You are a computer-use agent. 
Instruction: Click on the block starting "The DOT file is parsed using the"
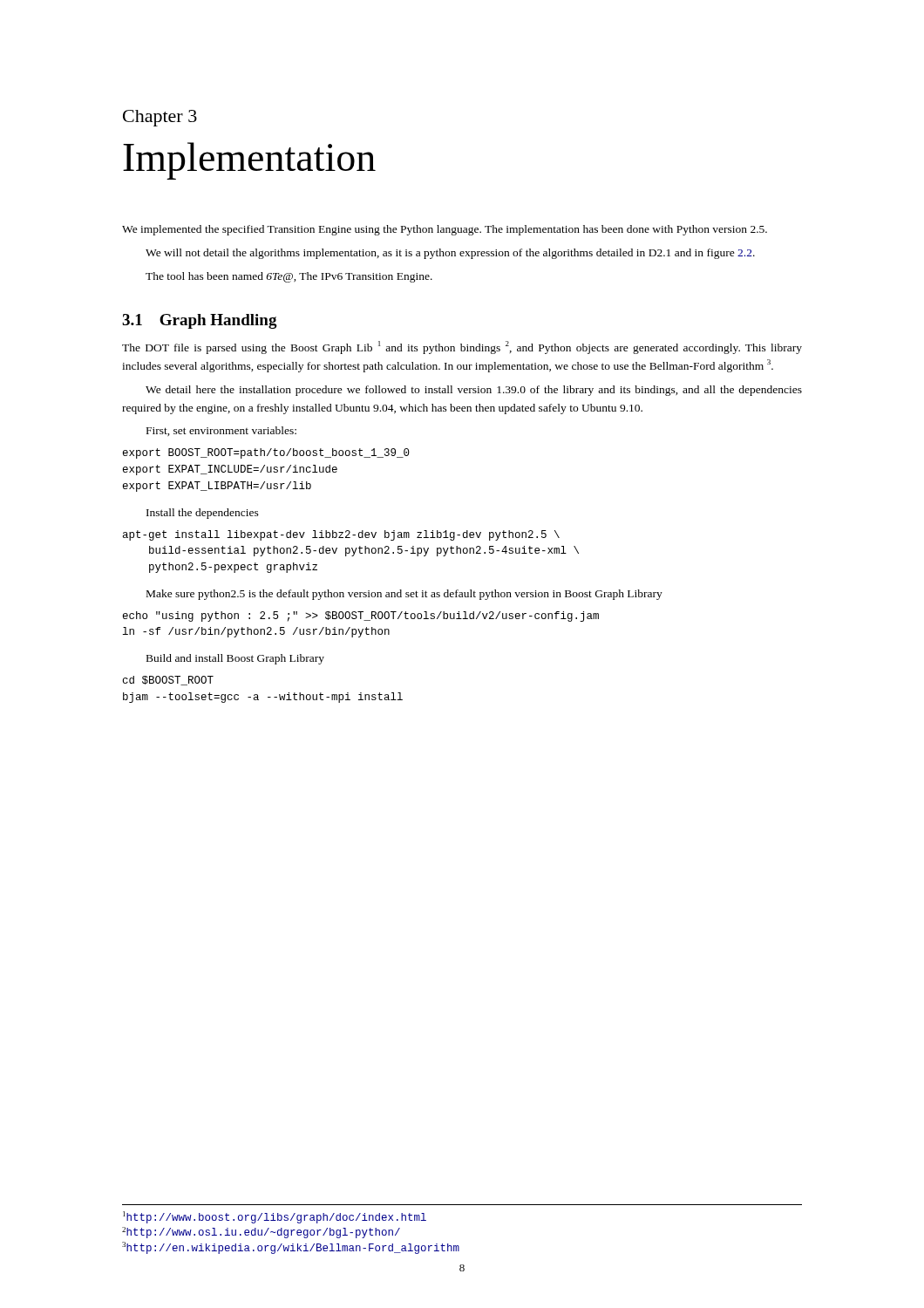tap(462, 389)
